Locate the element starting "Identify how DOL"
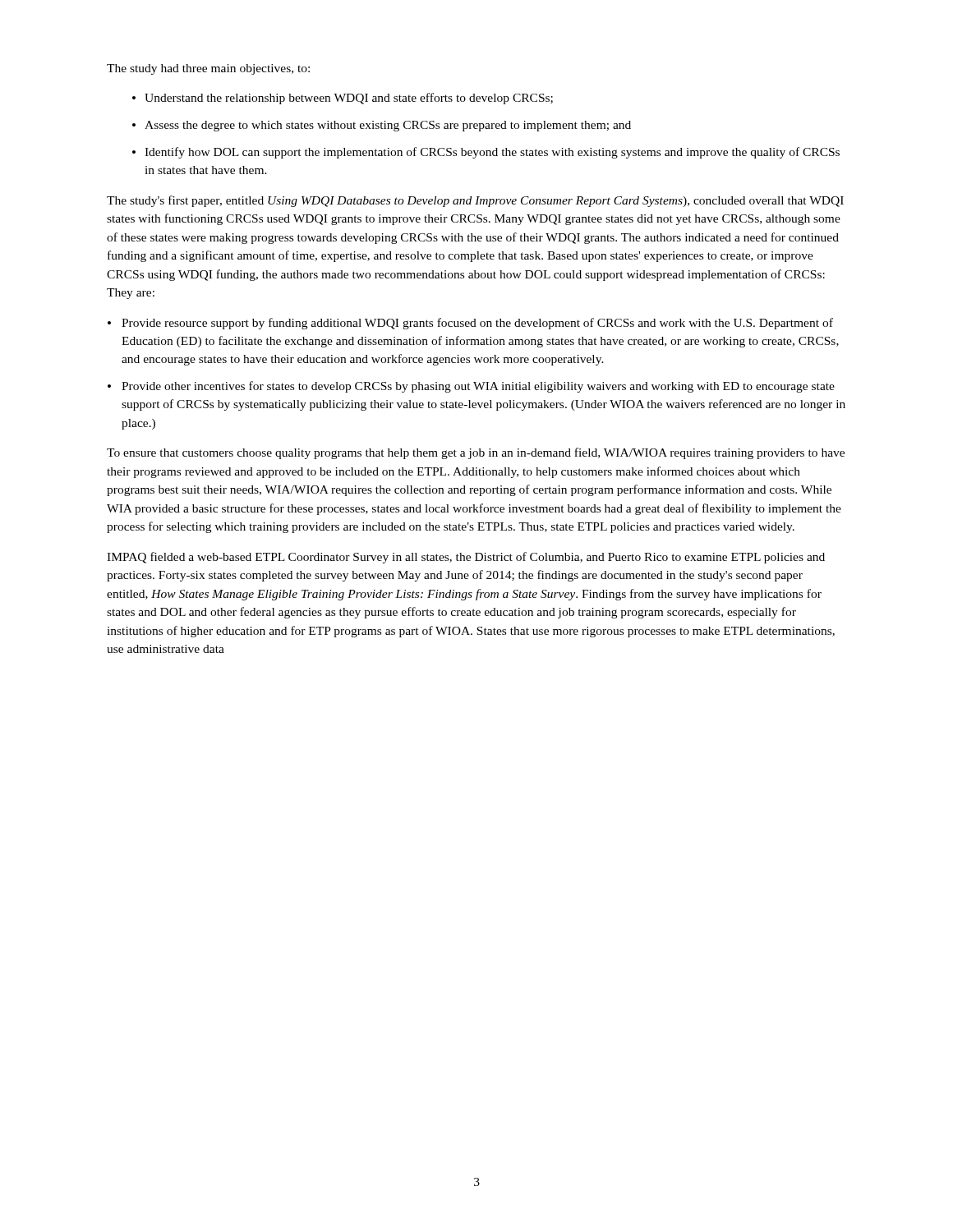953x1232 pixels. point(495,161)
